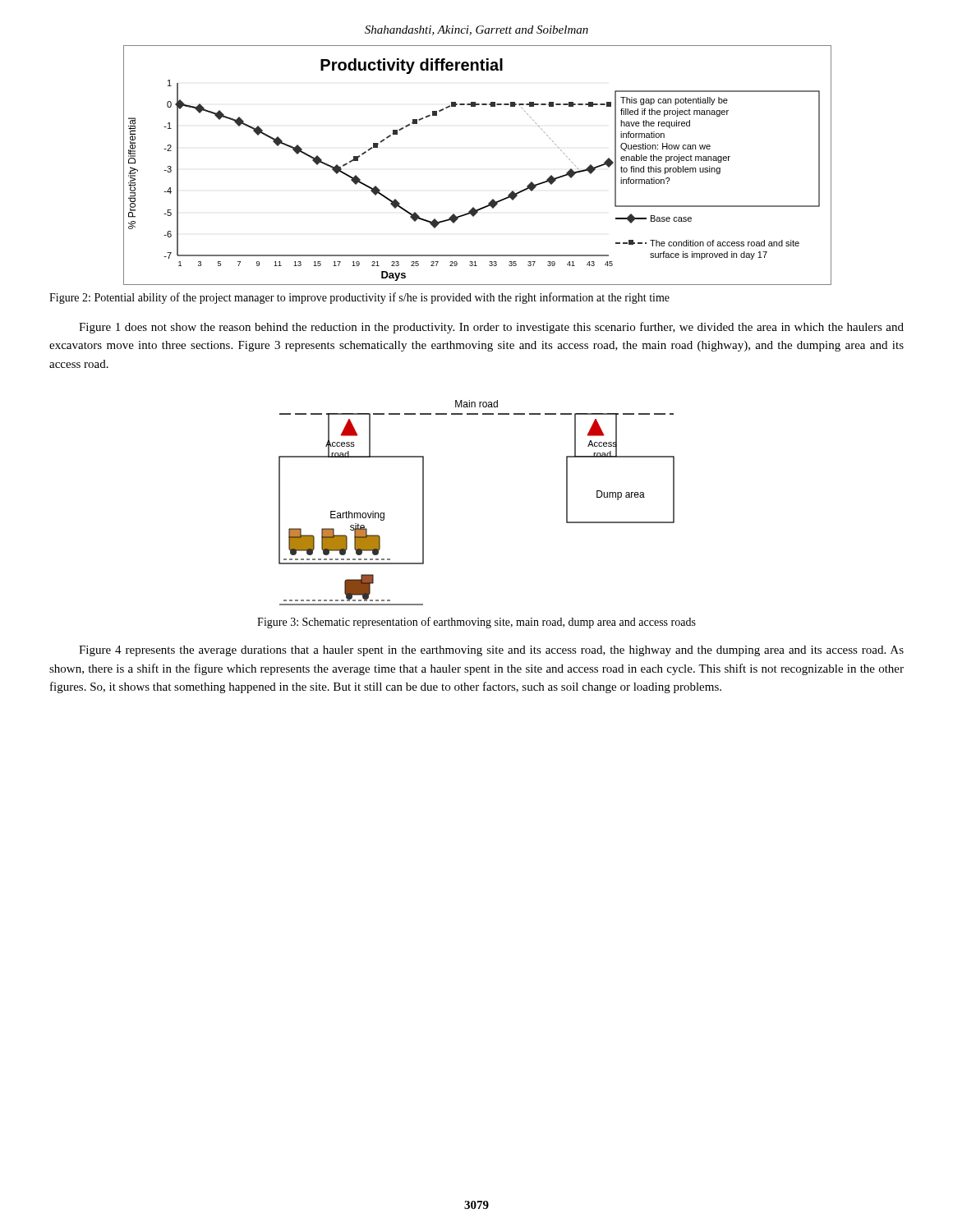Screen dimensions: 1232x953
Task: Find the line chart
Action: 476,165
